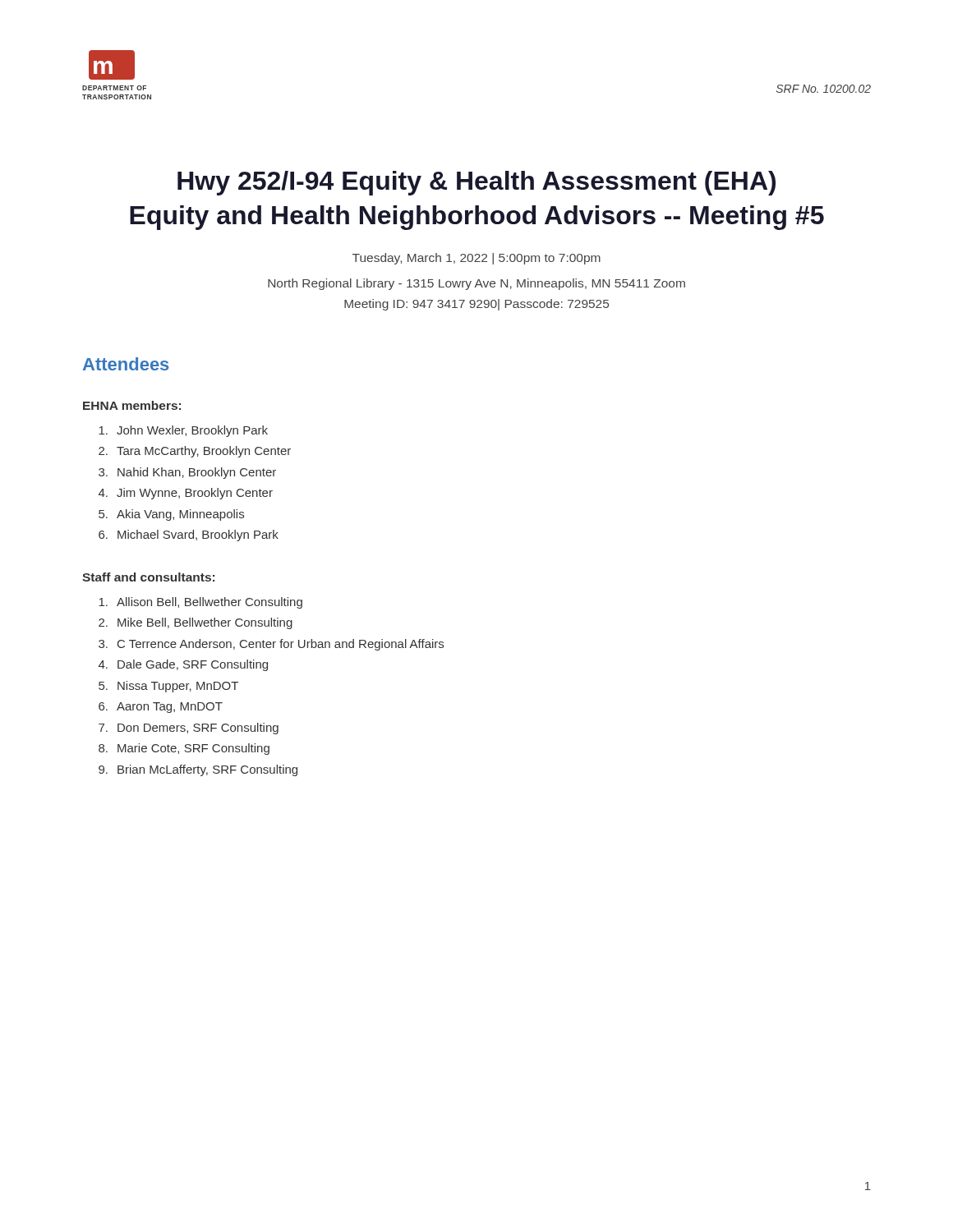Click where it says "5.Nissa Tupper, MnDOT"
953x1232 pixels.
[x=160, y=685]
